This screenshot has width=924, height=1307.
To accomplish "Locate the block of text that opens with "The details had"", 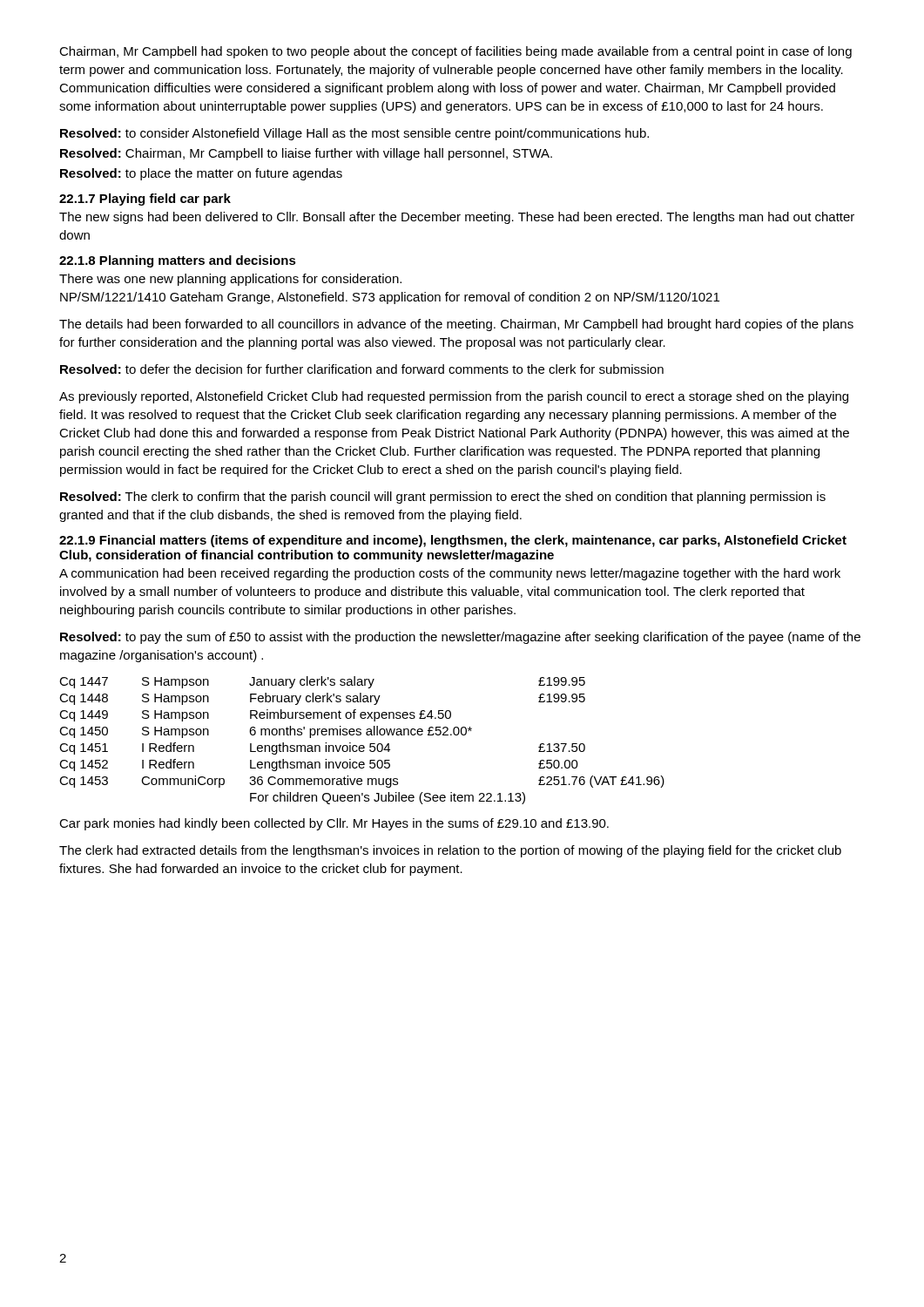I will [462, 333].
